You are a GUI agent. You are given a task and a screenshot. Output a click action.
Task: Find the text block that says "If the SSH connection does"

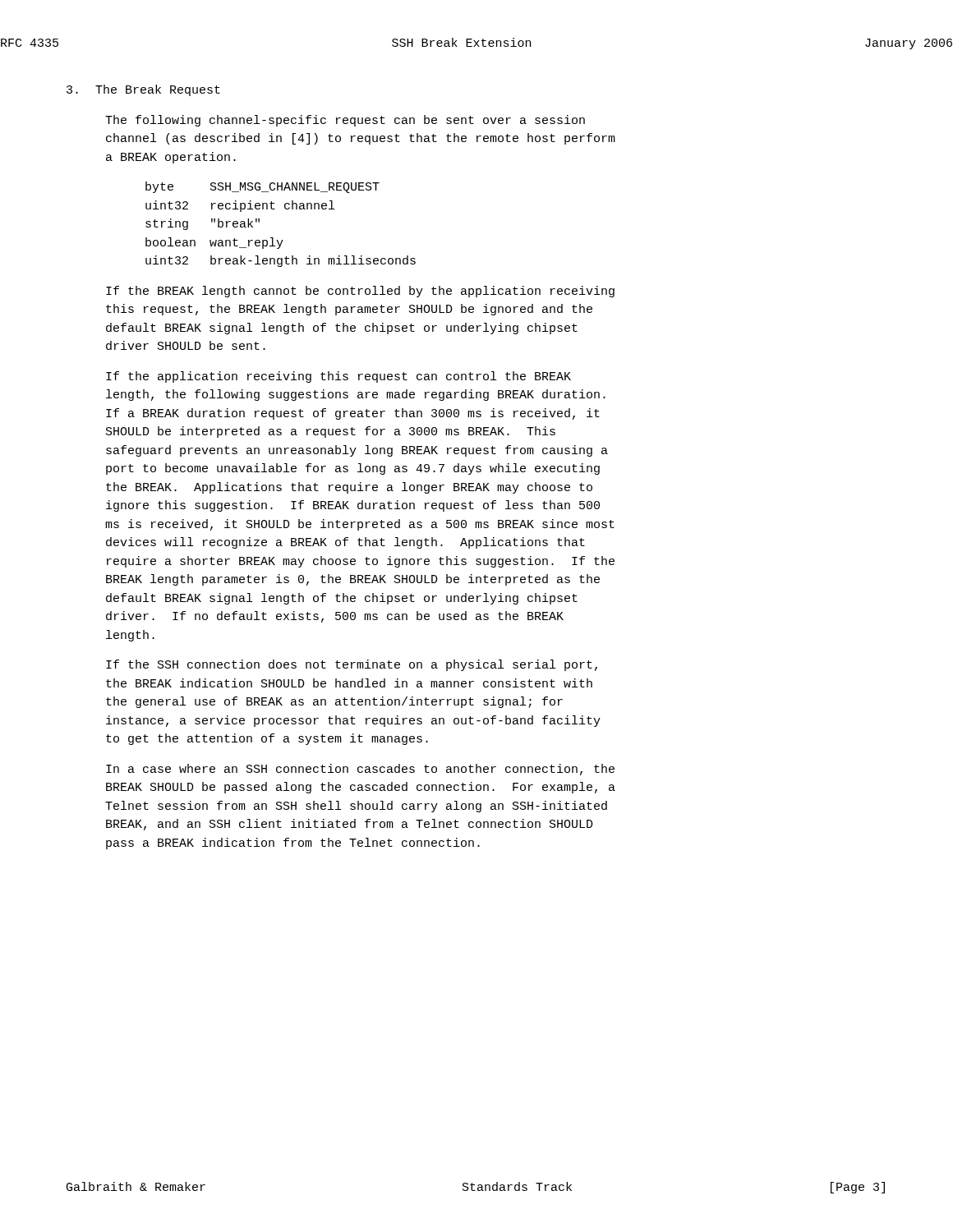click(x=353, y=703)
